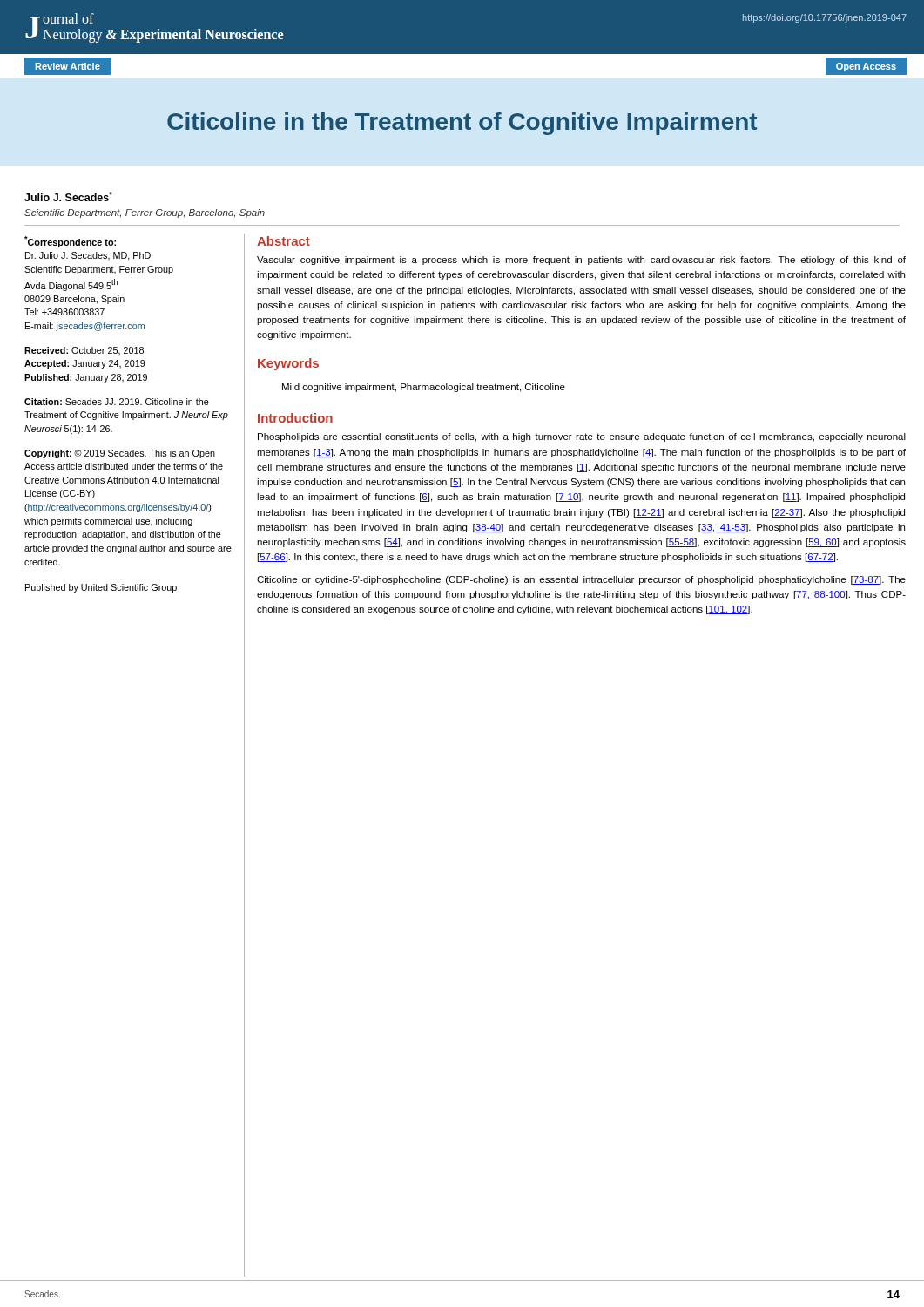The width and height of the screenshot is (924, 1307).
Task: Navigate to the text starting "Mild cognitive impairment, Pharmacological treatment, Citicoline"
Action: 423,387
